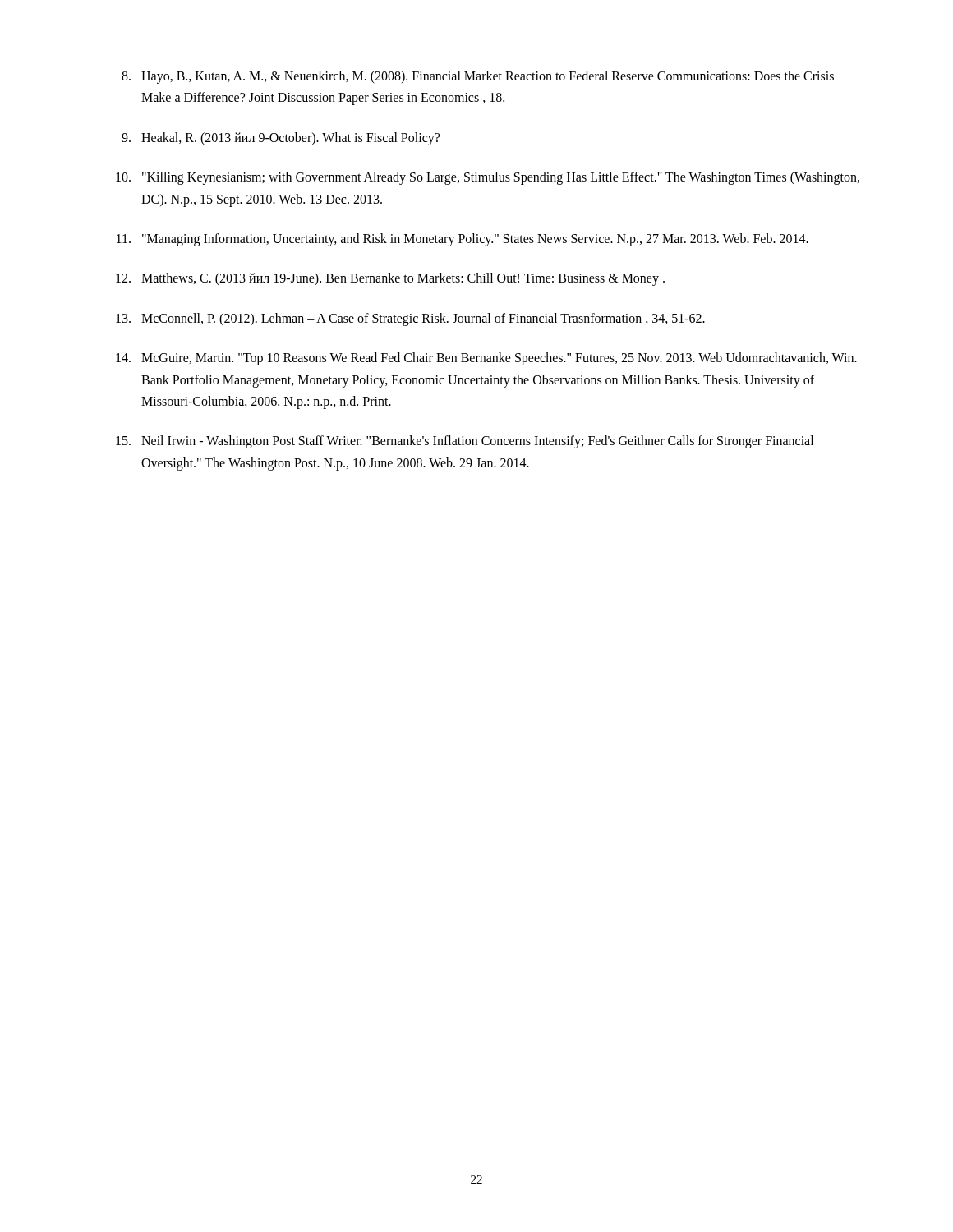This screenshot has width=953, height=1232.
Task: Locate the list item that says "13. McConnell, P. (2012). Lehman –"
Action: pyautogui.click(x=476, y=319)
